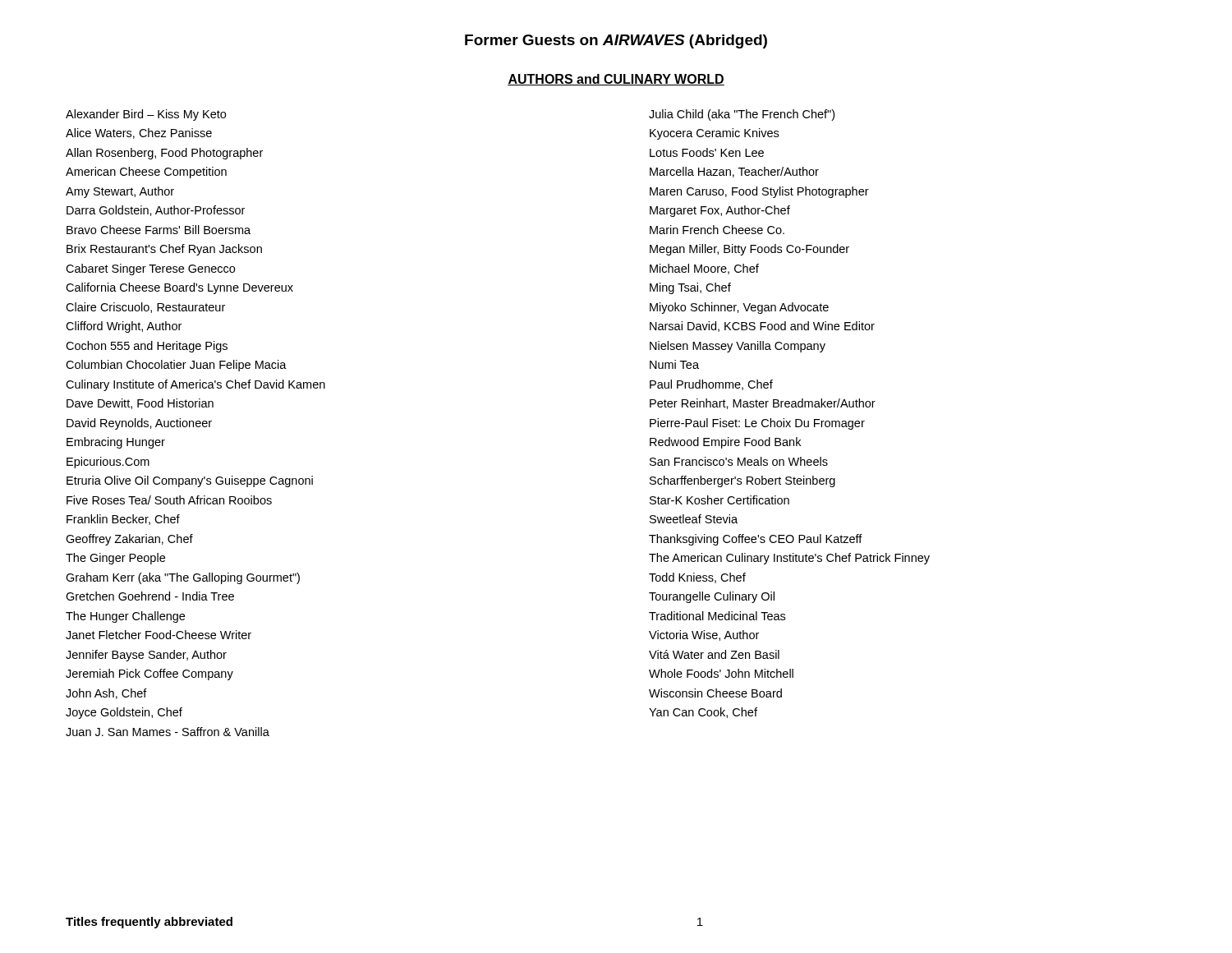
Task: Navigate to the block starting "Miyoko Schinner, Vegan Advocate"
Action: [739, 307]
